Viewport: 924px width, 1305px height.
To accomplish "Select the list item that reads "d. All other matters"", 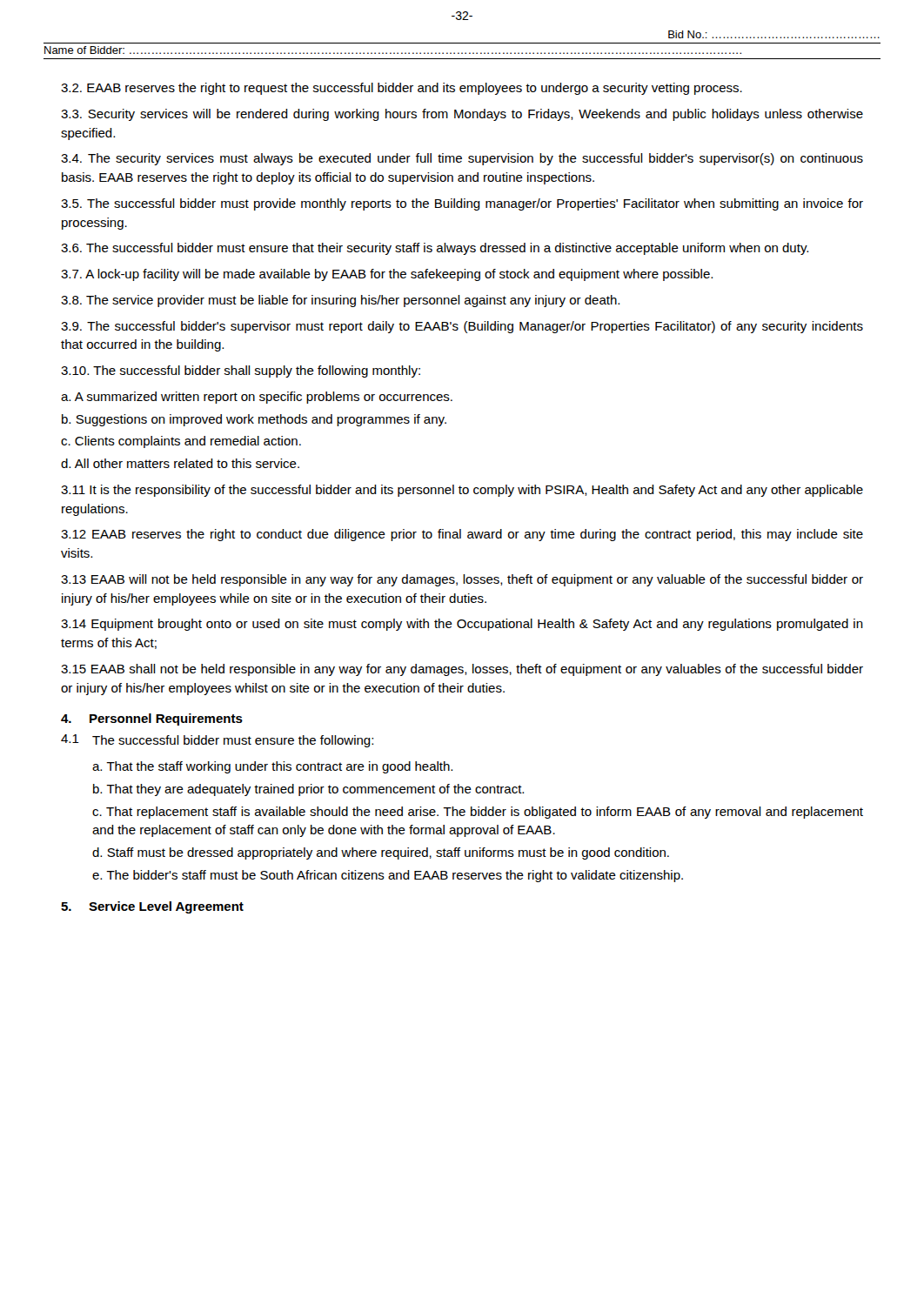I will (181, 463).
